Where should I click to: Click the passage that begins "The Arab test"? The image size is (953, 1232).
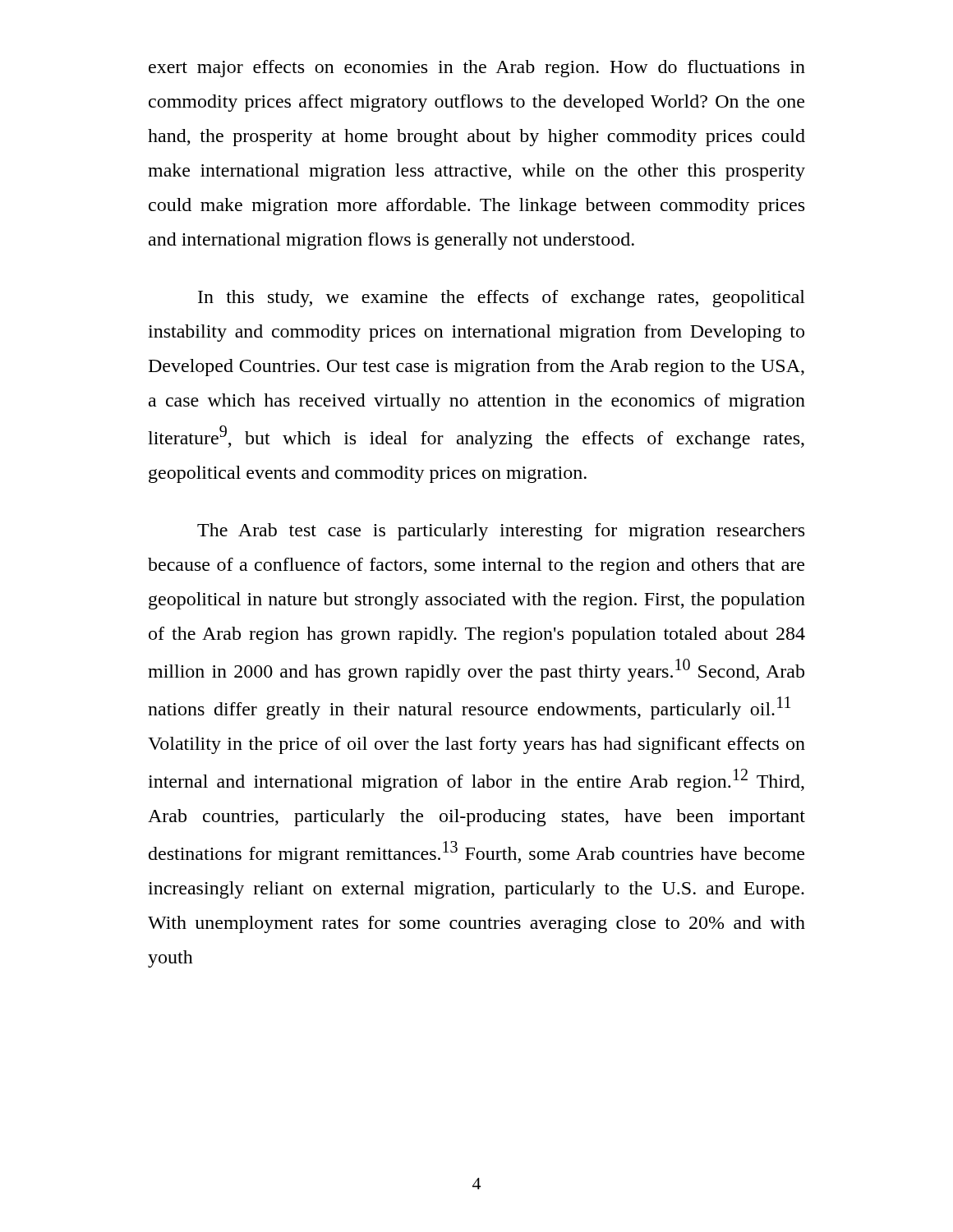coord(476,743)
